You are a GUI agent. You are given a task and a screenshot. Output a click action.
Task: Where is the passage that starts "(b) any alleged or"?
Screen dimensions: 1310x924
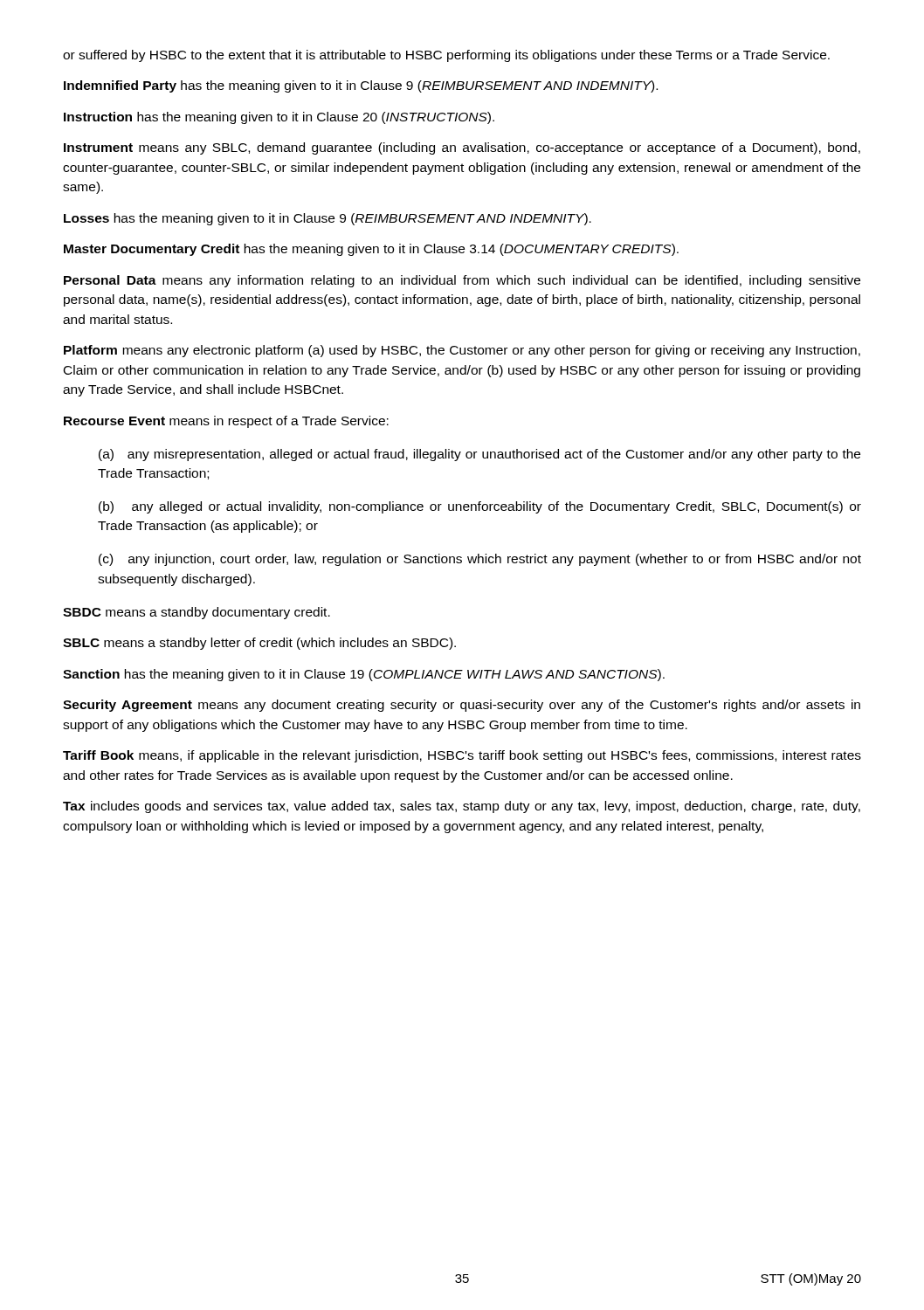coord(479,517)
